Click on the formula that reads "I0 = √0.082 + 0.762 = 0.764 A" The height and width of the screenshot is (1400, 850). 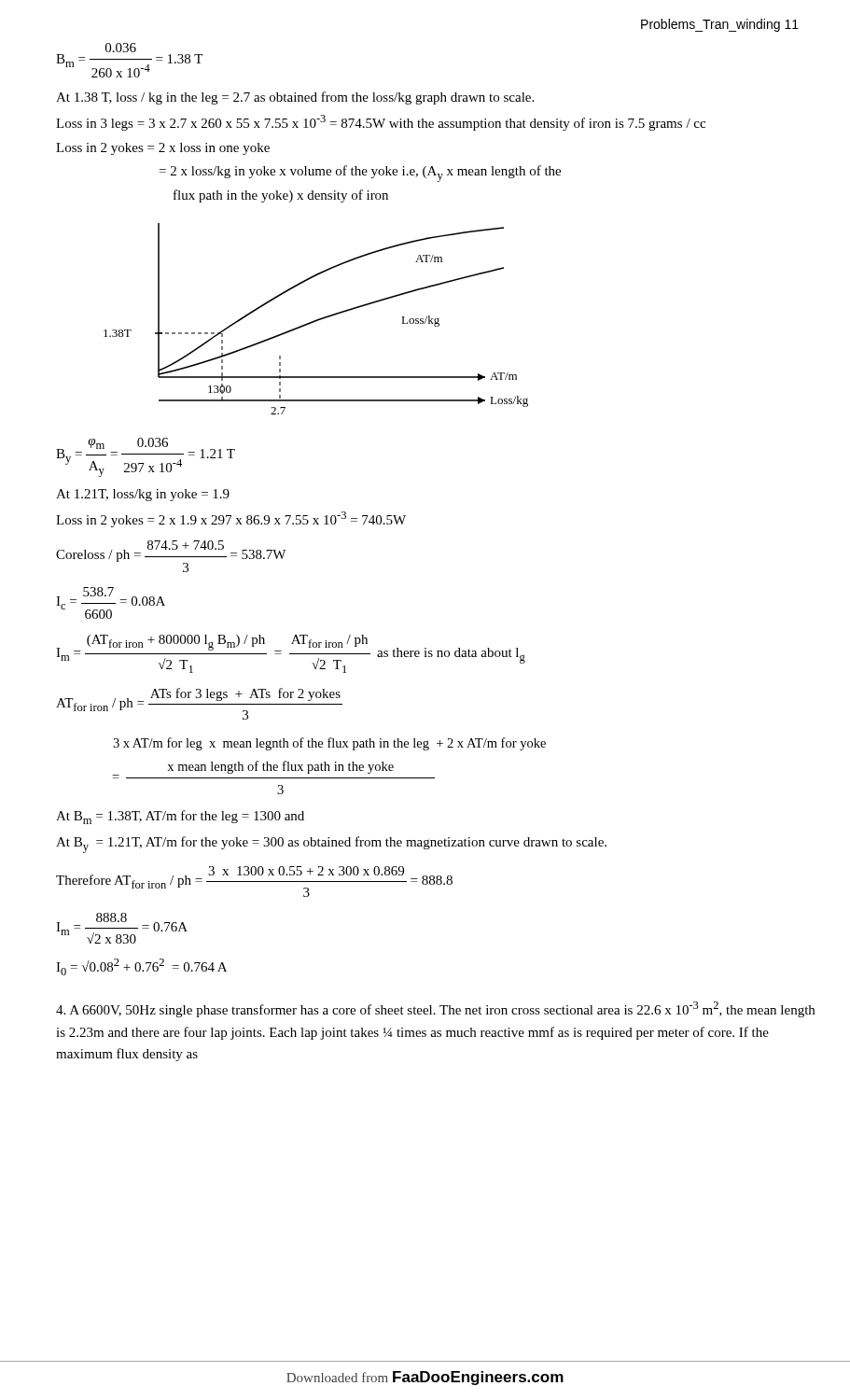[142, 967]
